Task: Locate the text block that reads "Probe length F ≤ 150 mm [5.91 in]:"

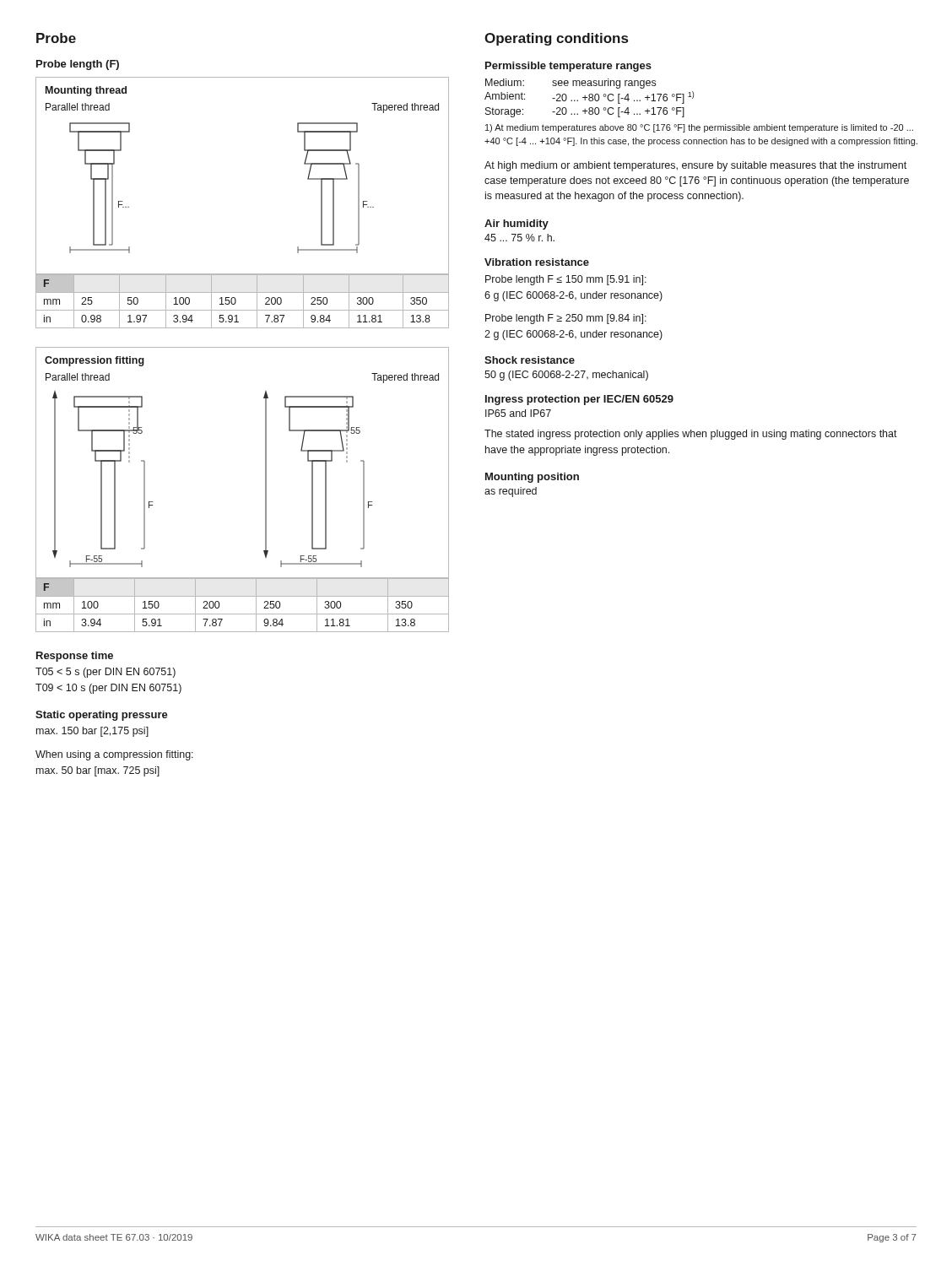Action: (574, 288)
